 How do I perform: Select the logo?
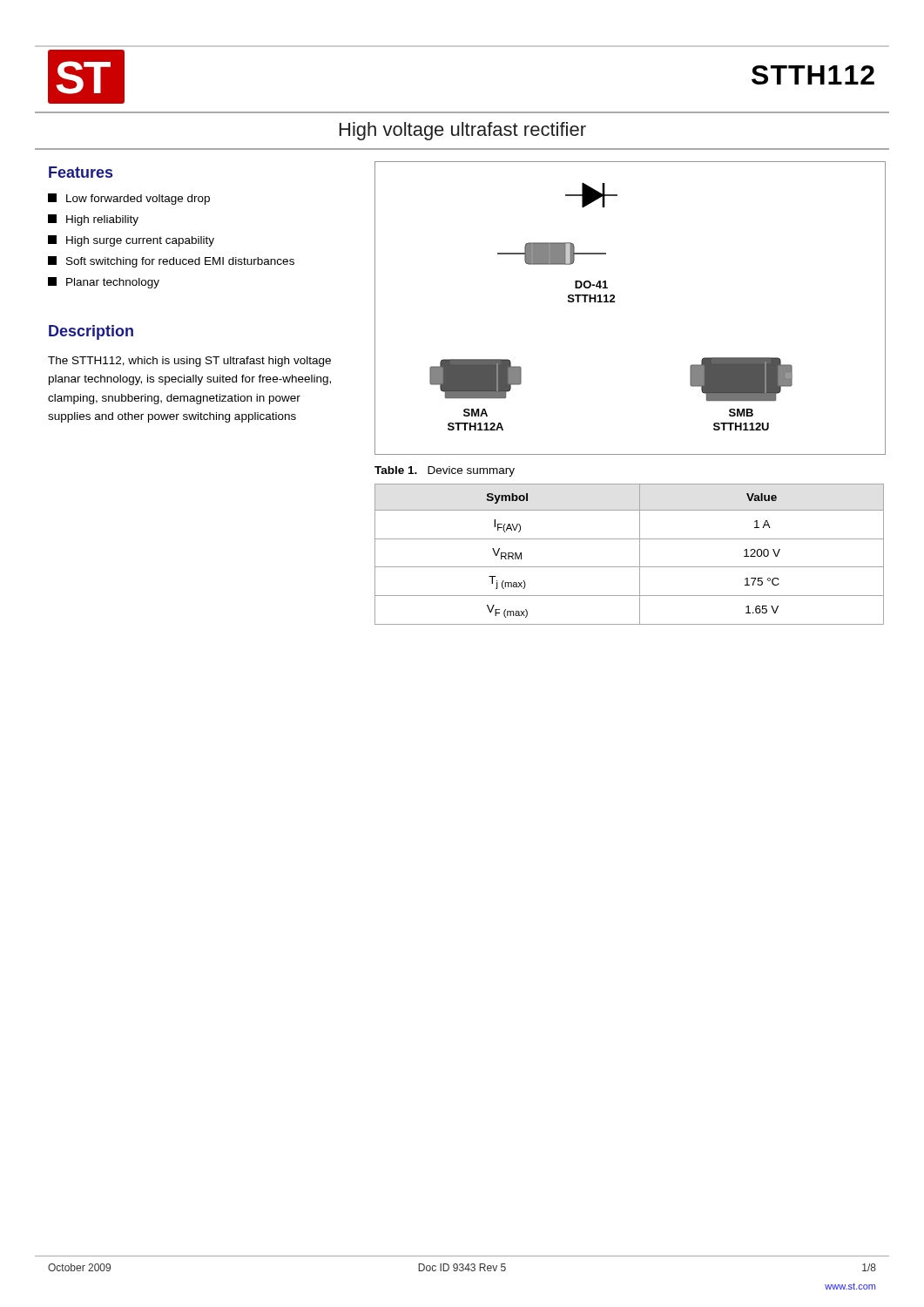click(x=86, y=77)
